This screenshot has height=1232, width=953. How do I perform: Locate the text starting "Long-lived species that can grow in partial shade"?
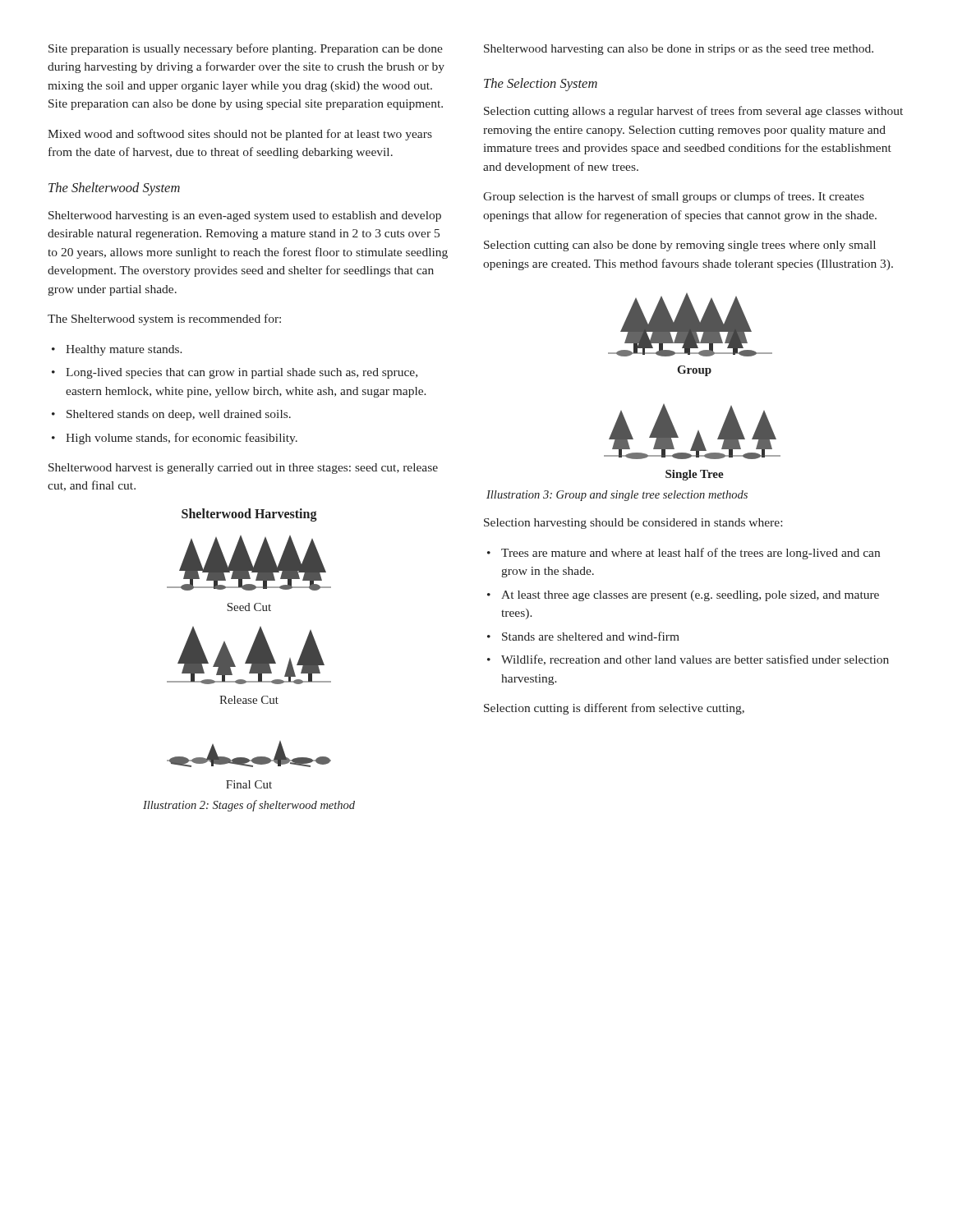click(246, 381)
